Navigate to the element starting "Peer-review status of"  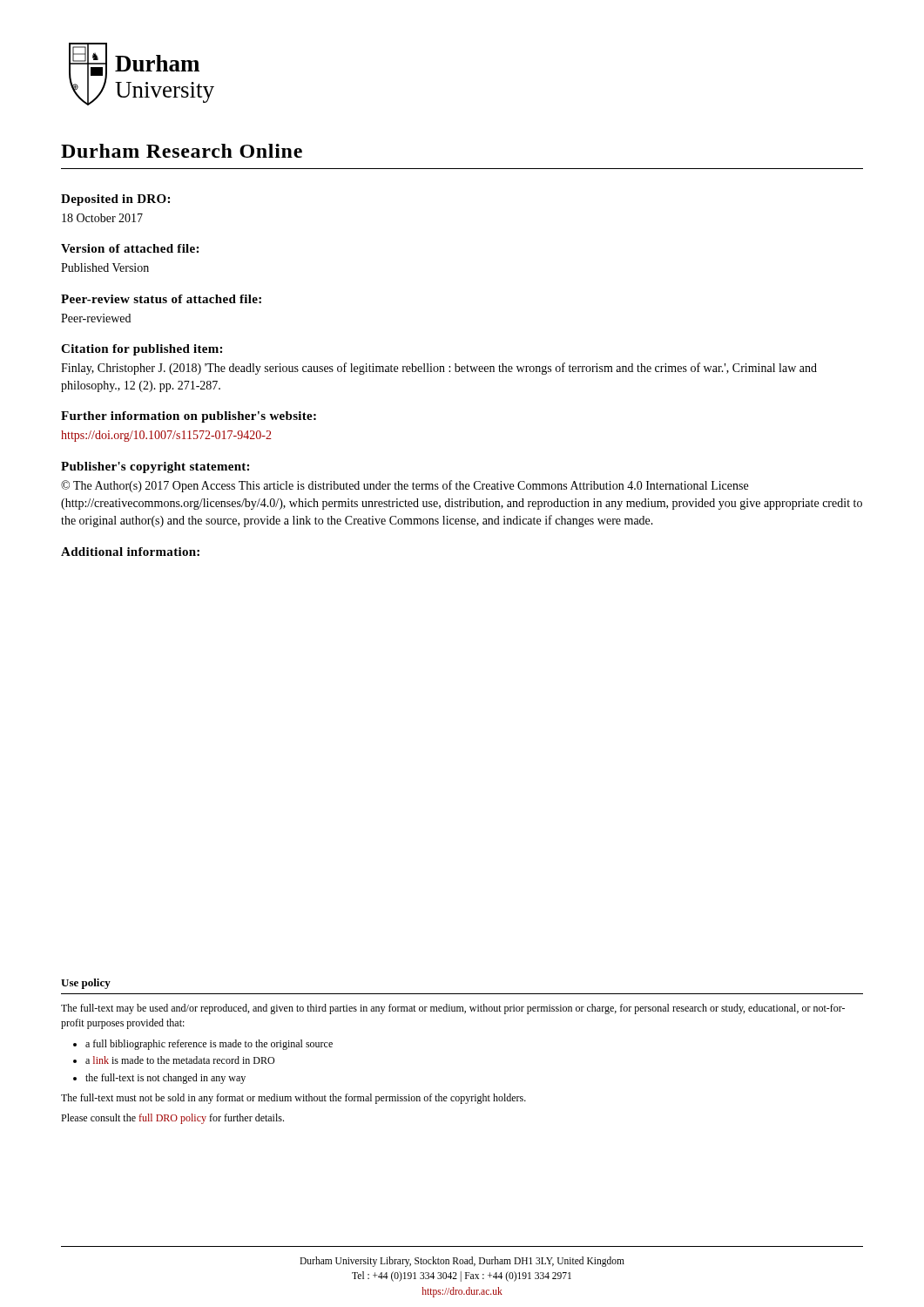point(161,299)
